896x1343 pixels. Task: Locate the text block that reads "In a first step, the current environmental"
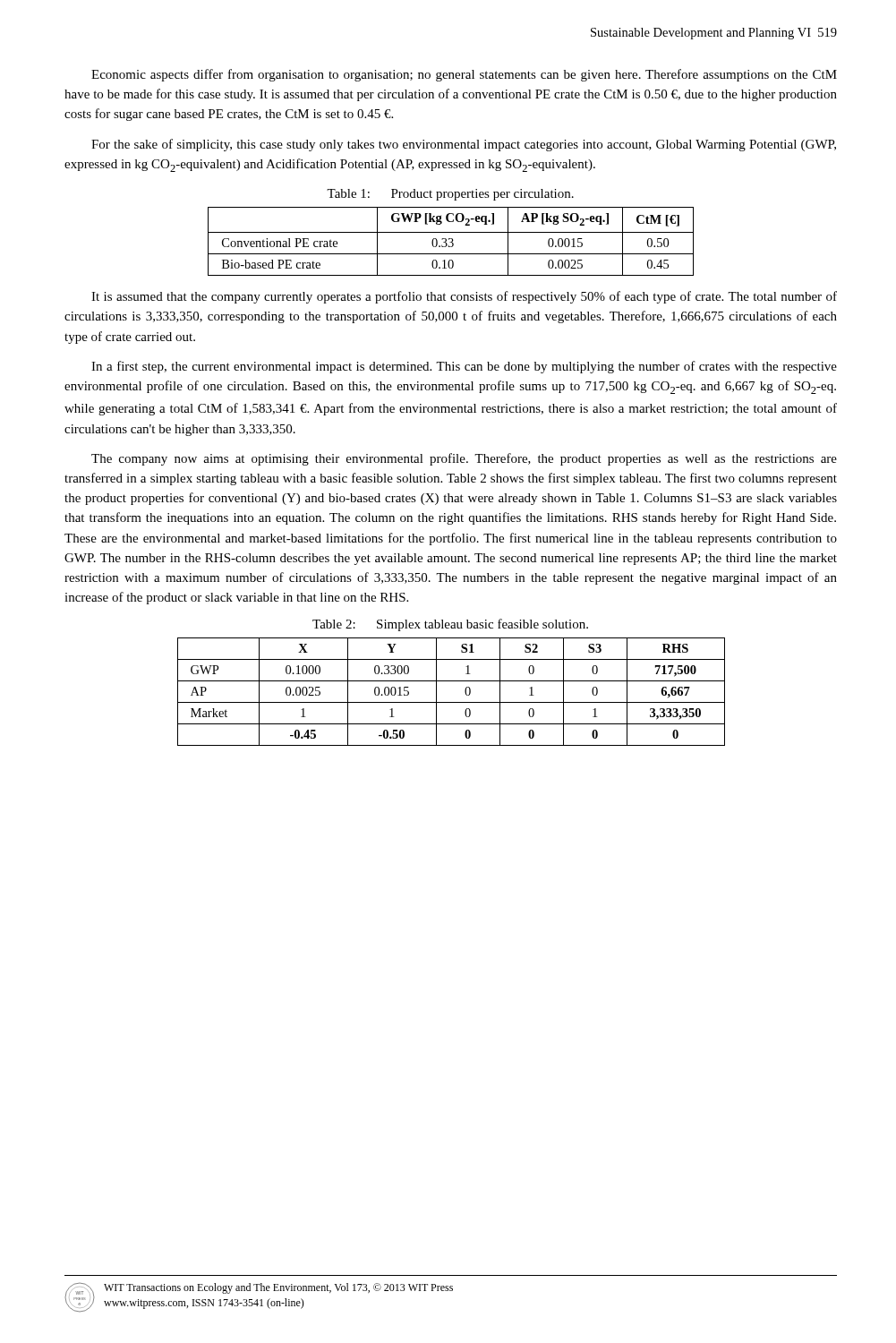click(x=451, y=397)
